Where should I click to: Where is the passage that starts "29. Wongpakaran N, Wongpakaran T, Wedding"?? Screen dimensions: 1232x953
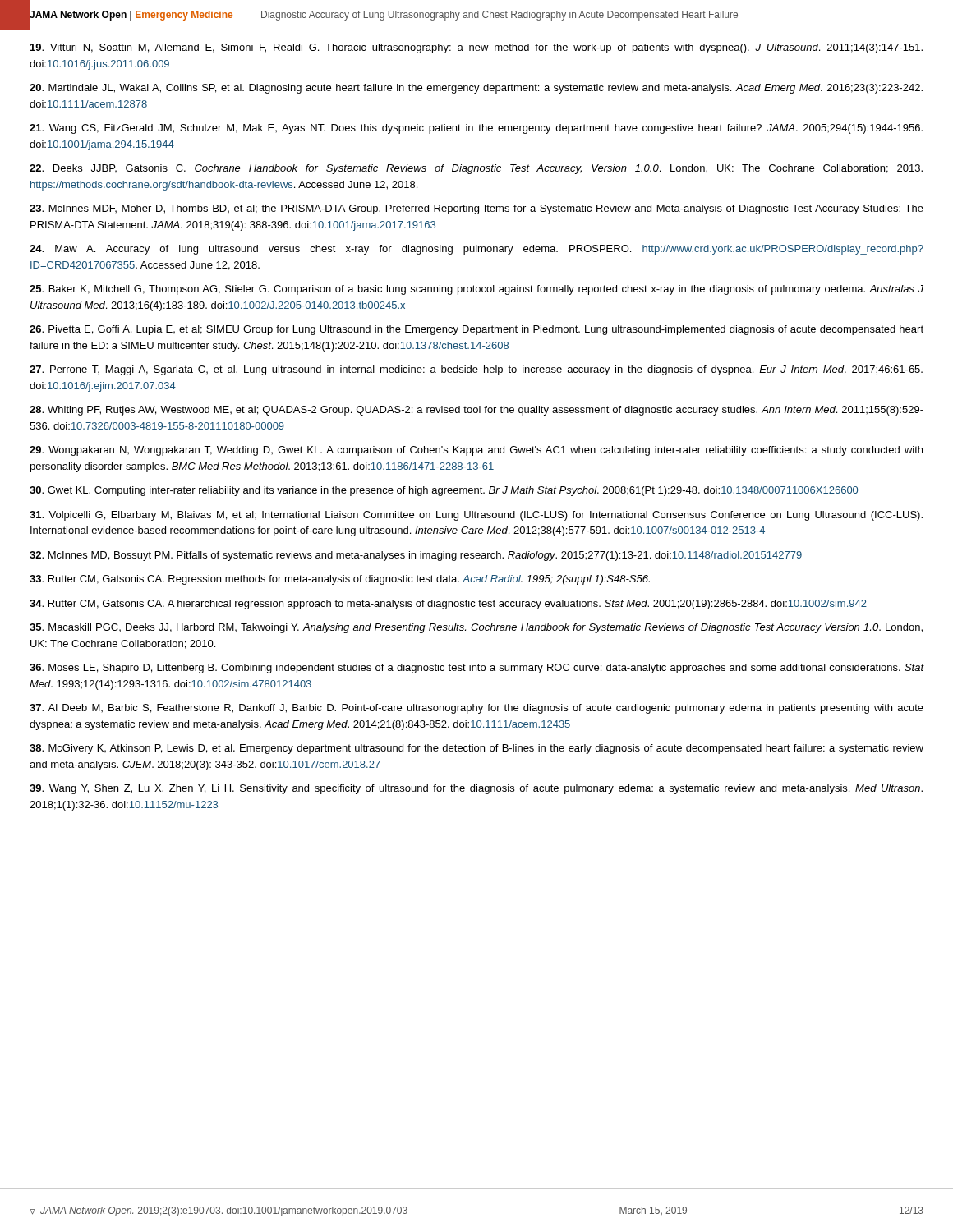[476, 458]
